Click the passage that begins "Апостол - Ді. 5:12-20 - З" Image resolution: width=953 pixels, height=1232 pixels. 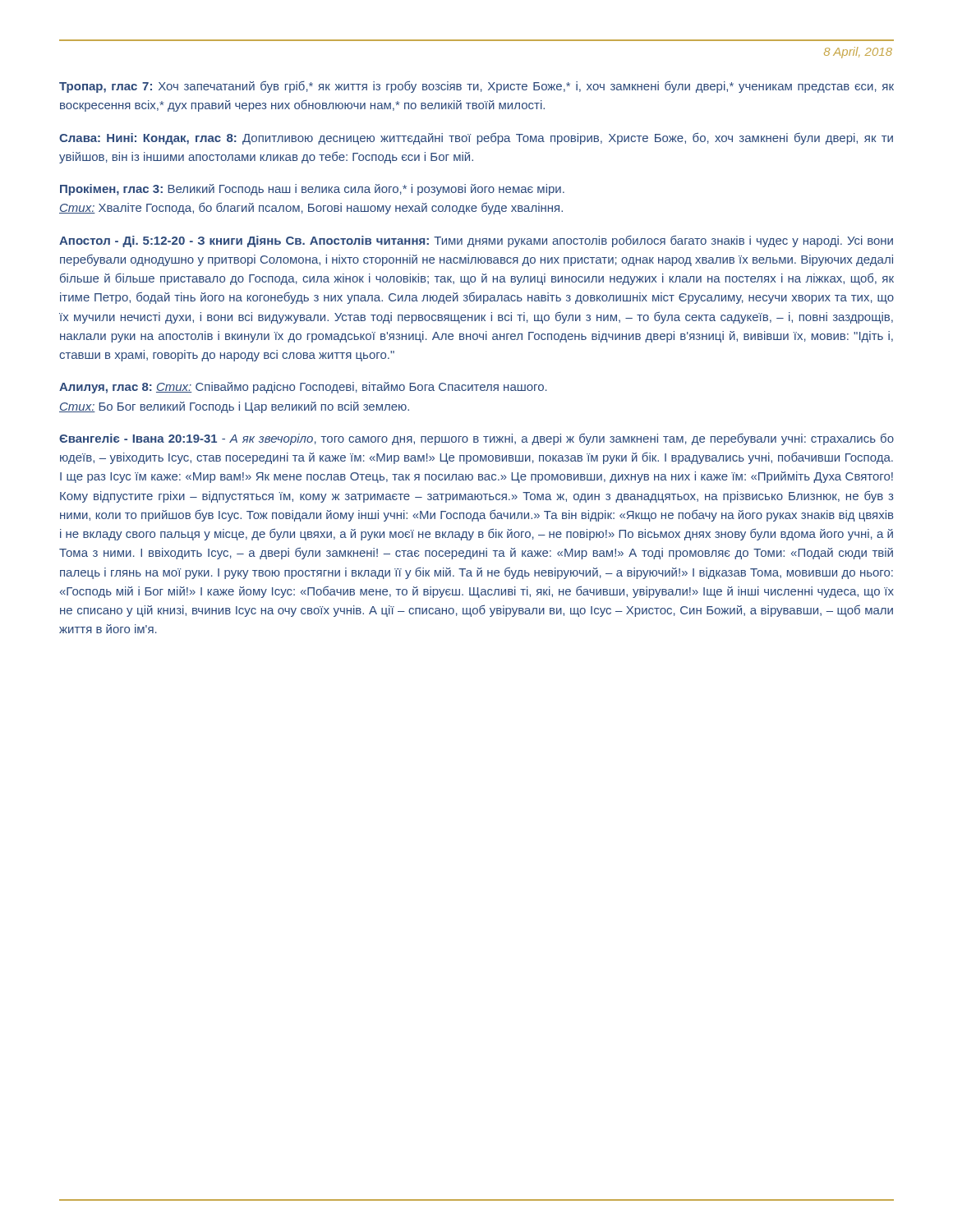476,297
